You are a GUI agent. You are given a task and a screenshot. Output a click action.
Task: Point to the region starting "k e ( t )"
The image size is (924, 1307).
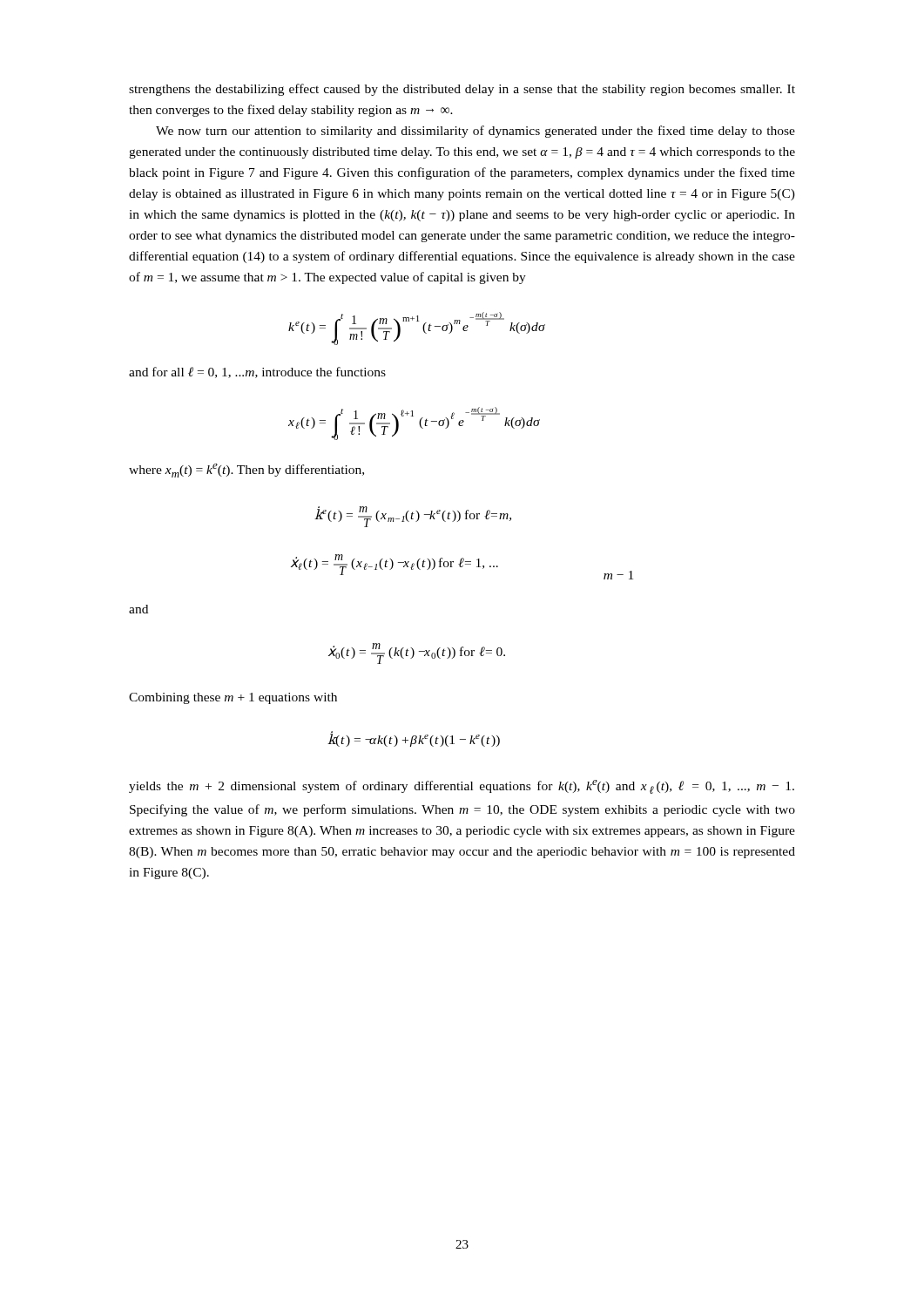coord(462,324)
